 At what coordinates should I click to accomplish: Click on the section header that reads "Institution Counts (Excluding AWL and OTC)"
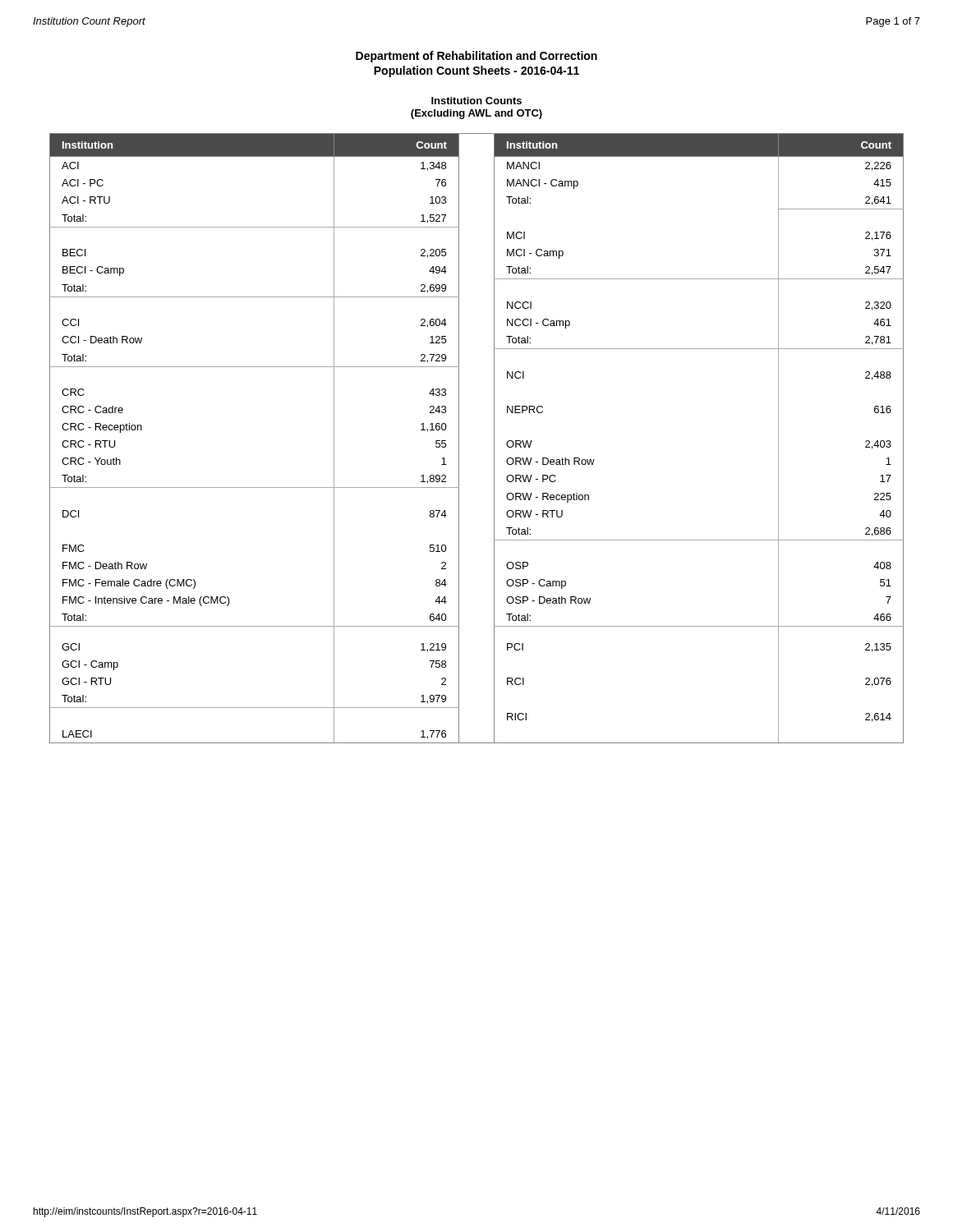tap(476, 107)
